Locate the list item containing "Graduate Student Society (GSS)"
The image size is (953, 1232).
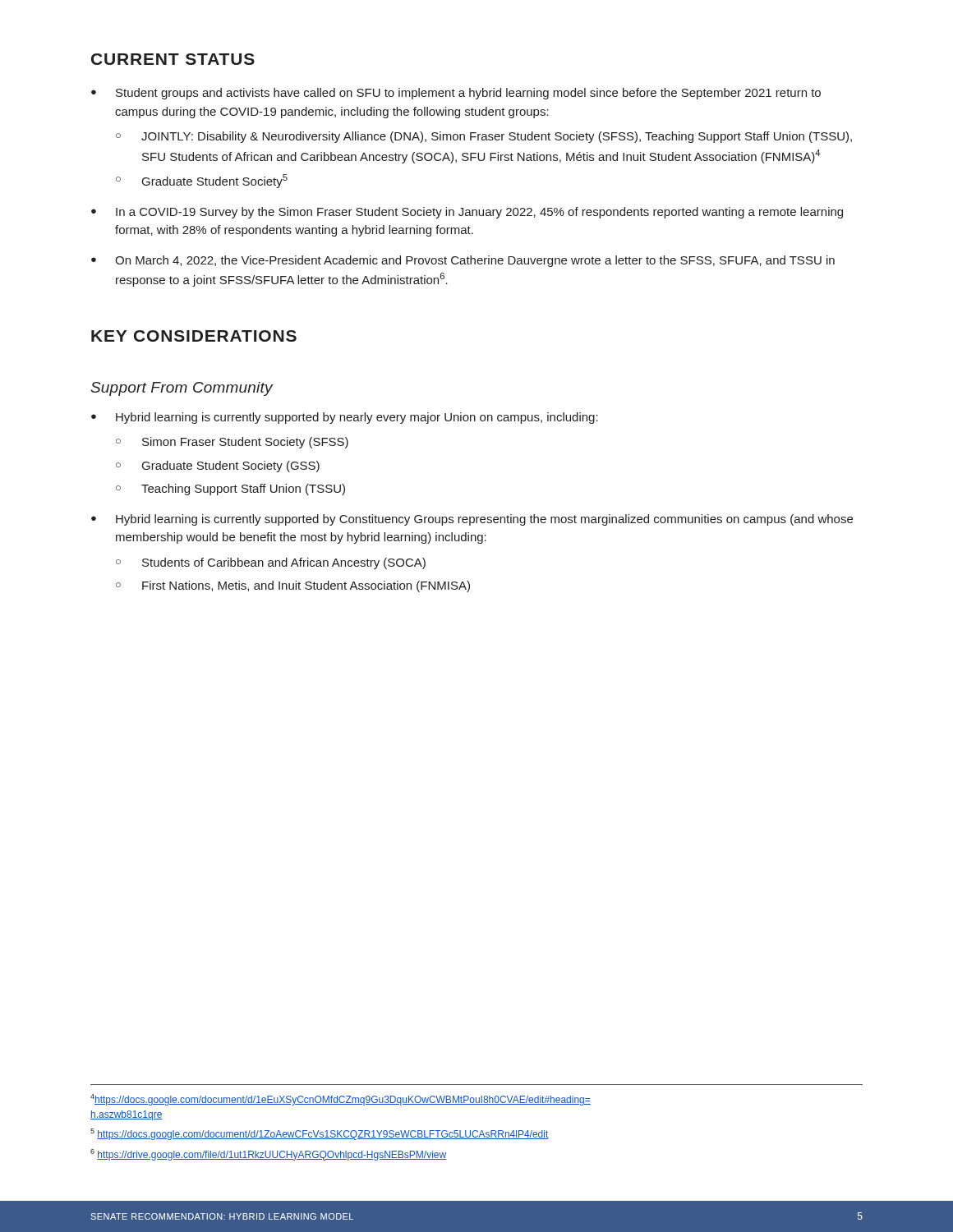click(x=231, y=465)
